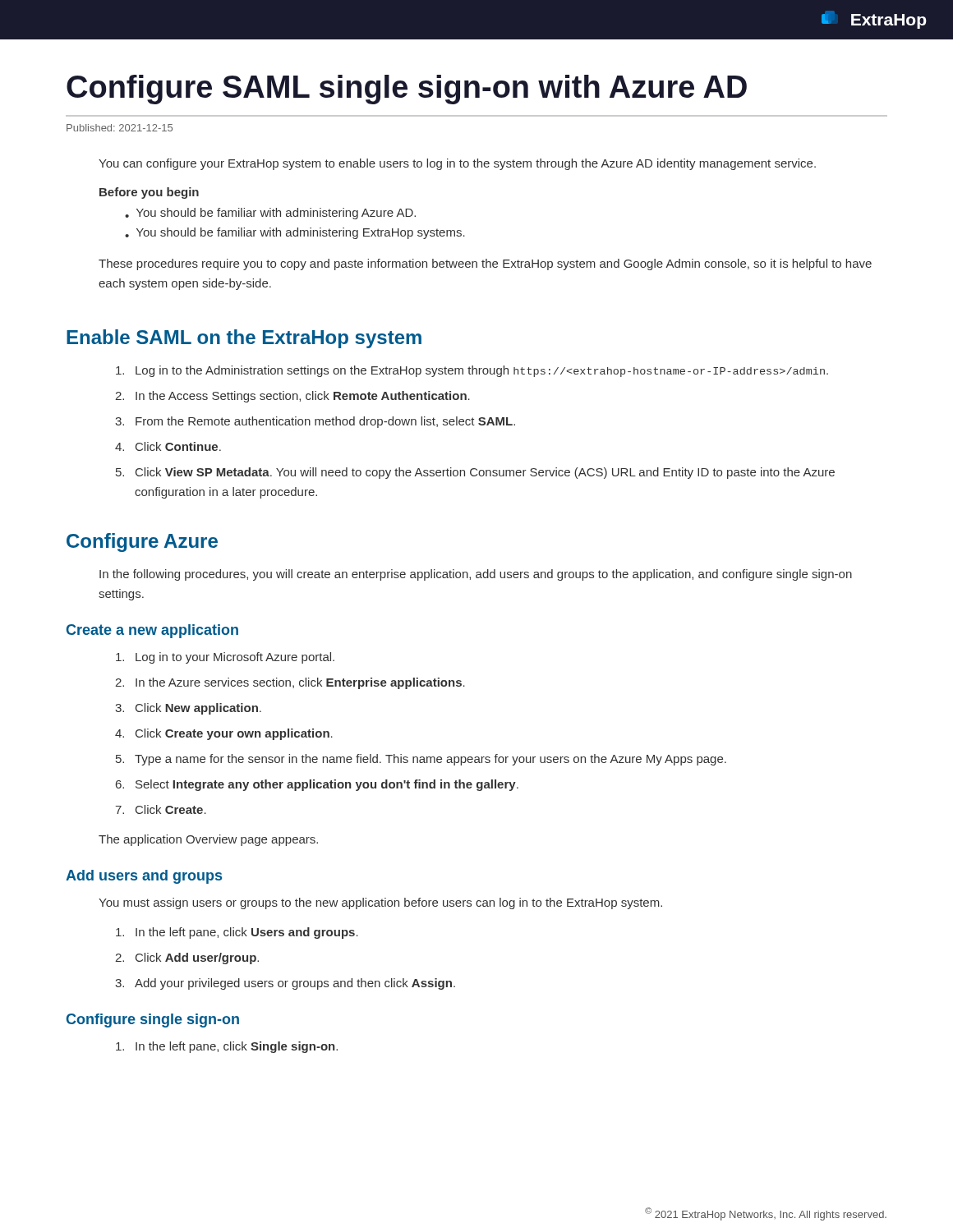Click on the text starting "3. From the Remote authentication method drop-down list,"
The width and height of the screenshot is (953, 1232).
point(316,421)
